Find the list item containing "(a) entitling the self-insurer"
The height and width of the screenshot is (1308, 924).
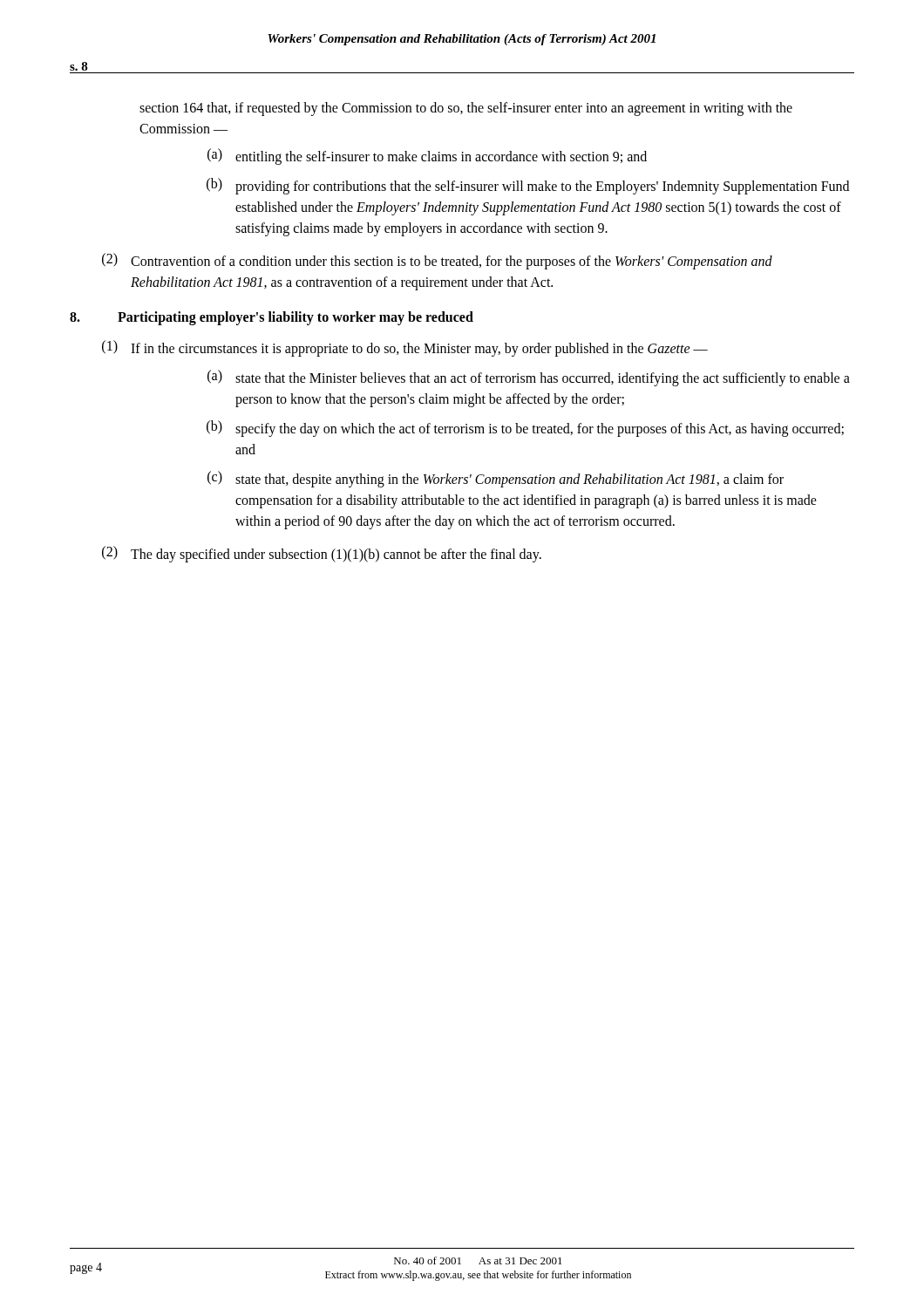514,157
